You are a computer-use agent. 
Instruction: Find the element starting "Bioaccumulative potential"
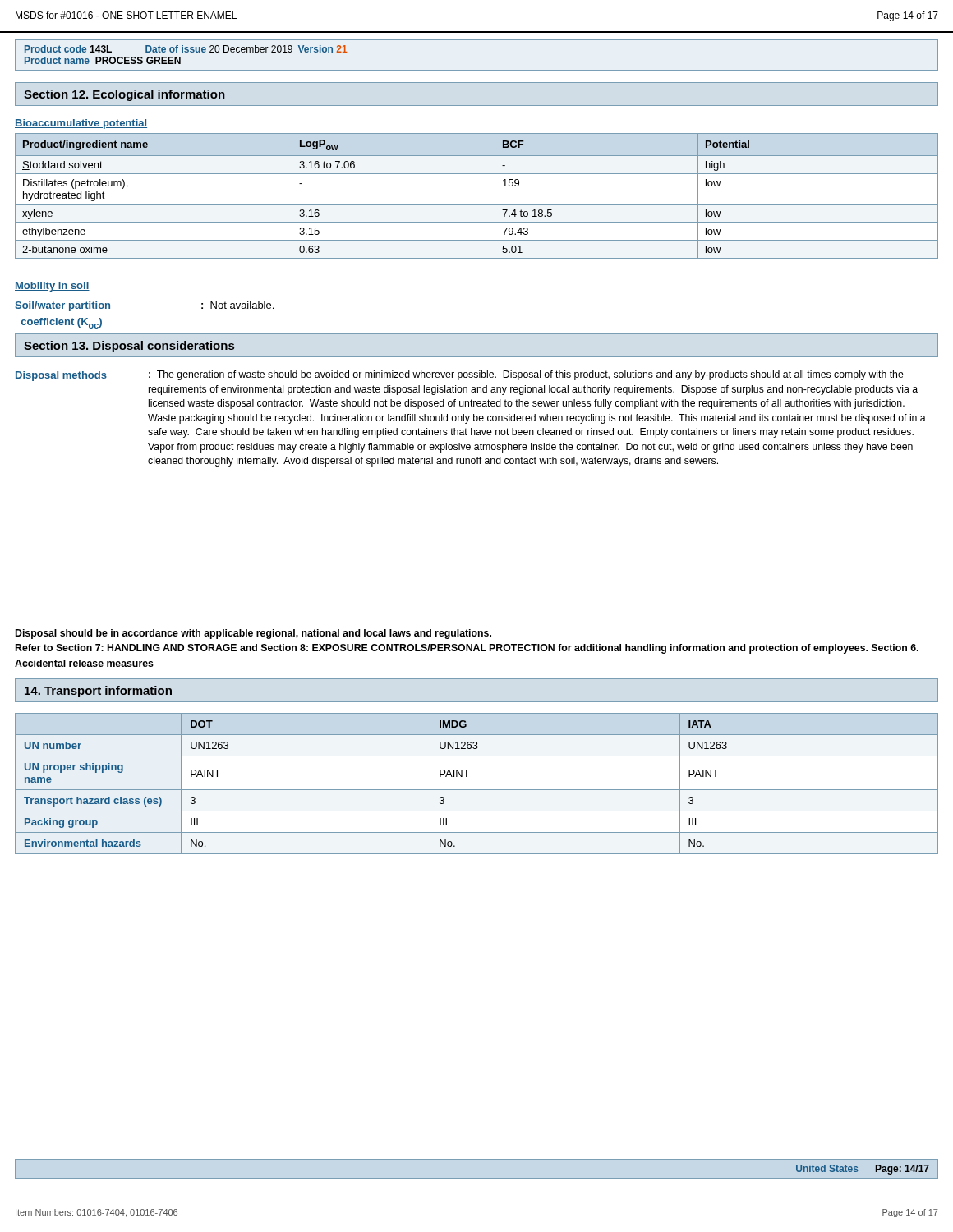(x=81, y=123)
